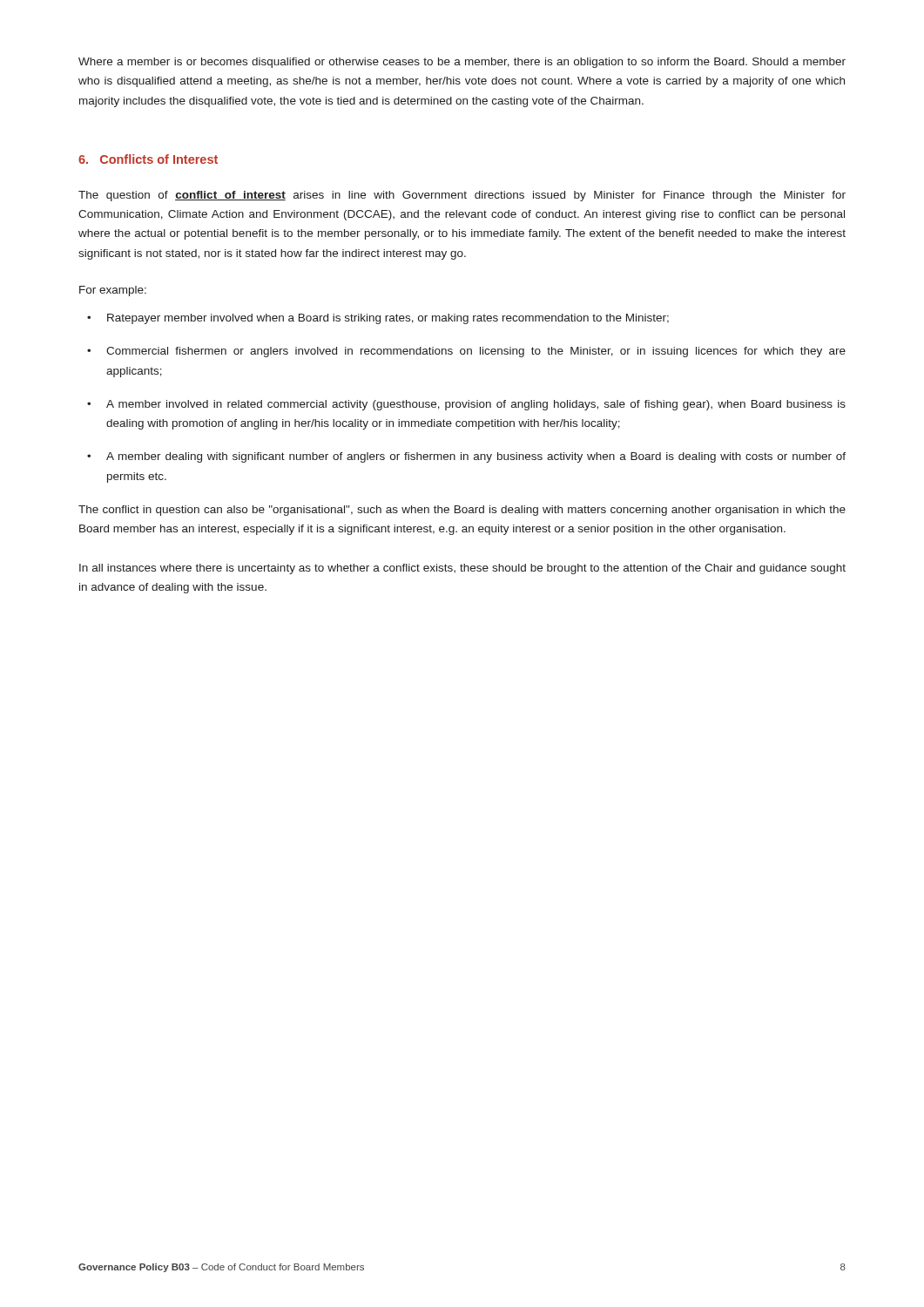Click the passage that begins "In all instances where there is"
Viewport: 924px width, 1307px height.
click(x=462, y=577)
